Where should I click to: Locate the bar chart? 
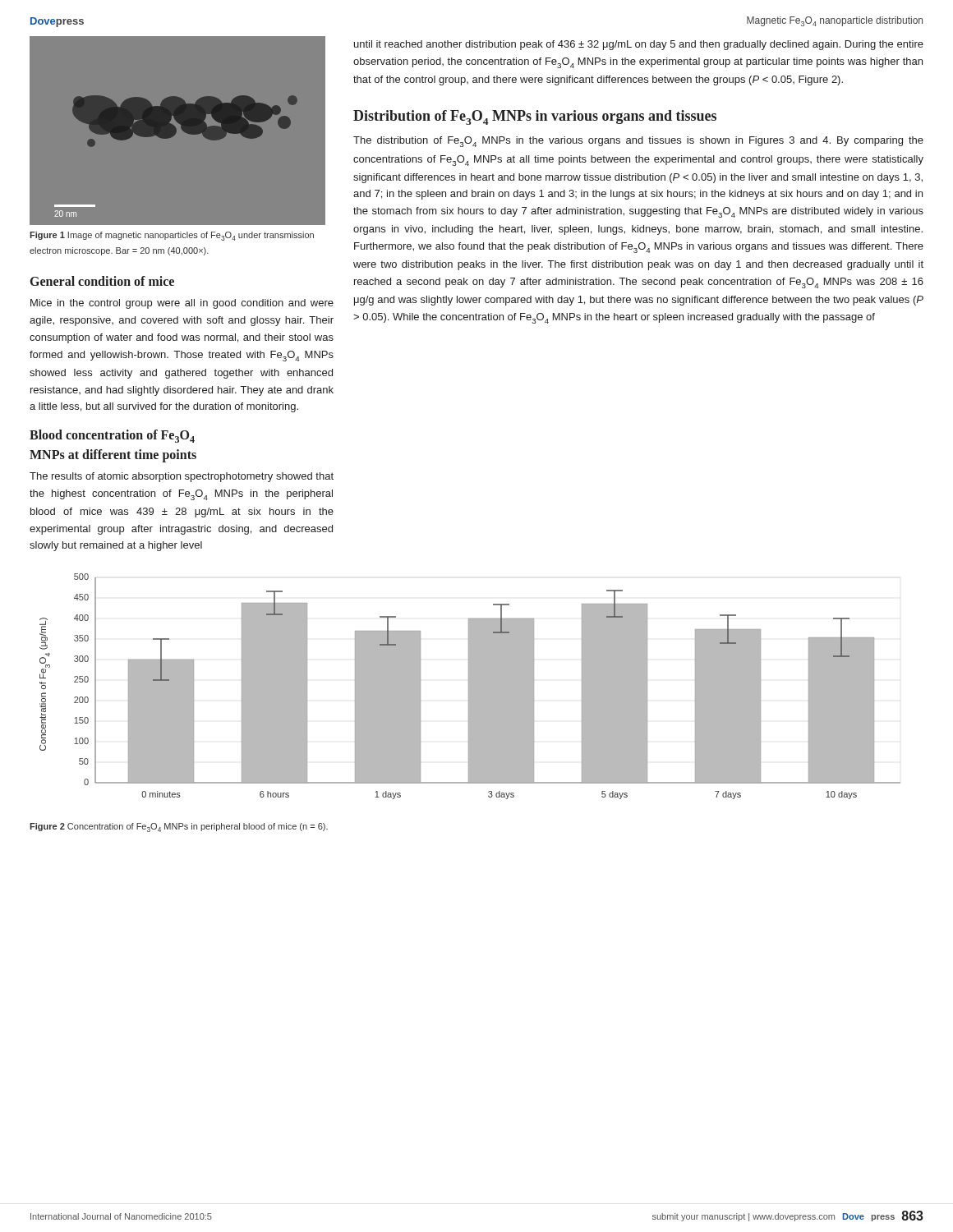point(476,694)
